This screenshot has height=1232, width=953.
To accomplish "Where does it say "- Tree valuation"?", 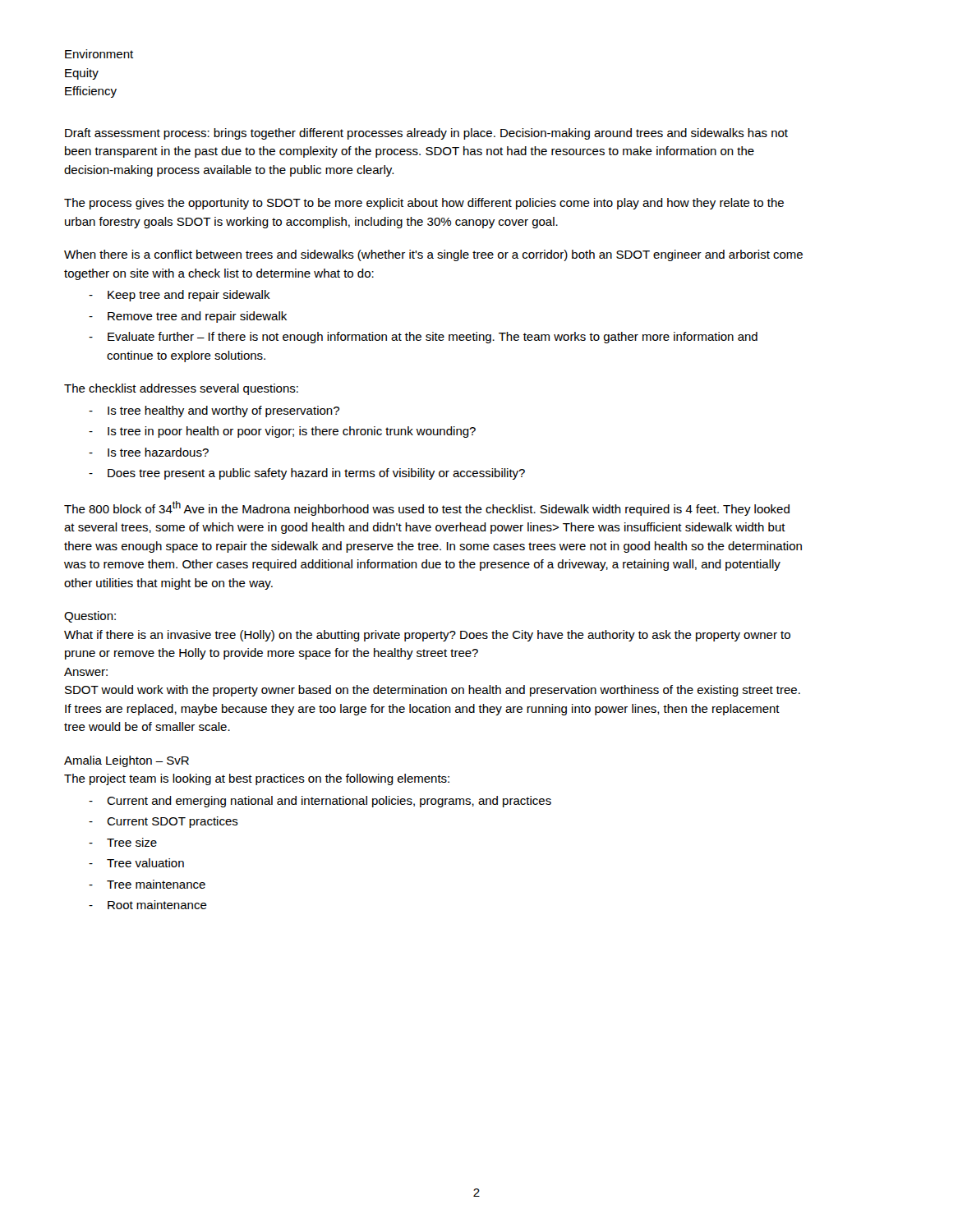I will [136, 863].
